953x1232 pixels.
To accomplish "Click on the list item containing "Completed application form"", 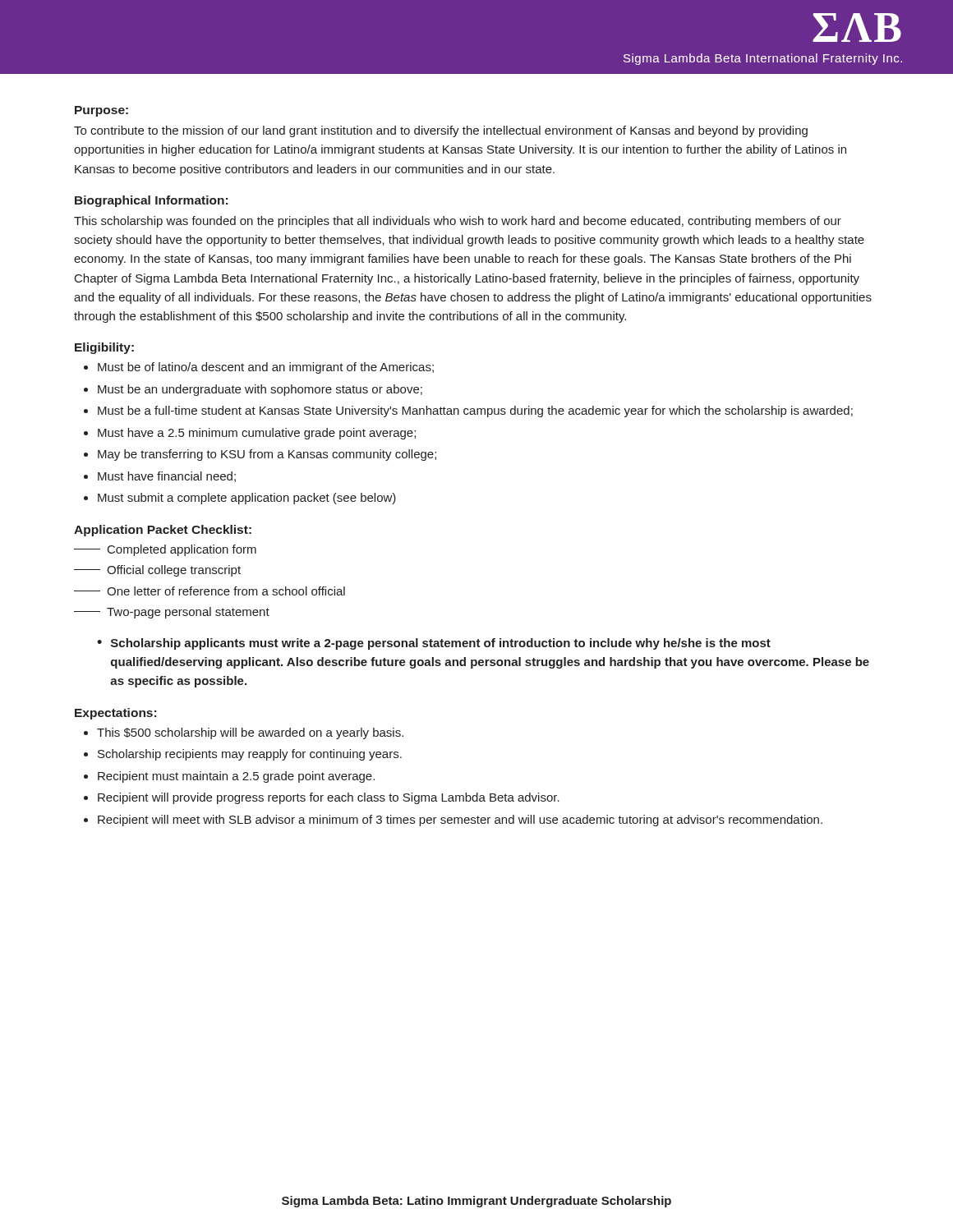I will pyautogui.click(x=165, y=549).
